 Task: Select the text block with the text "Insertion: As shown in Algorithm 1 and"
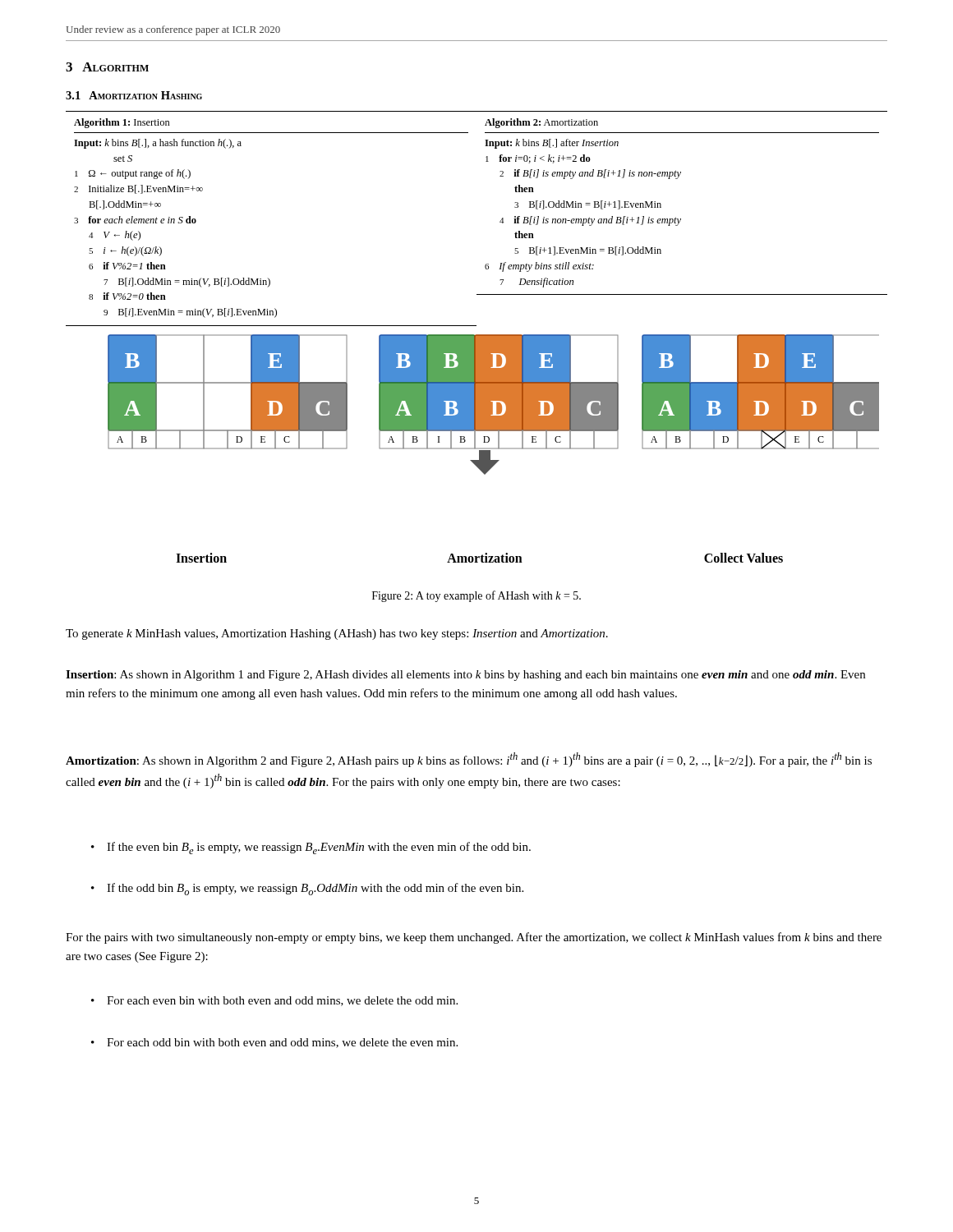[466, 684]
